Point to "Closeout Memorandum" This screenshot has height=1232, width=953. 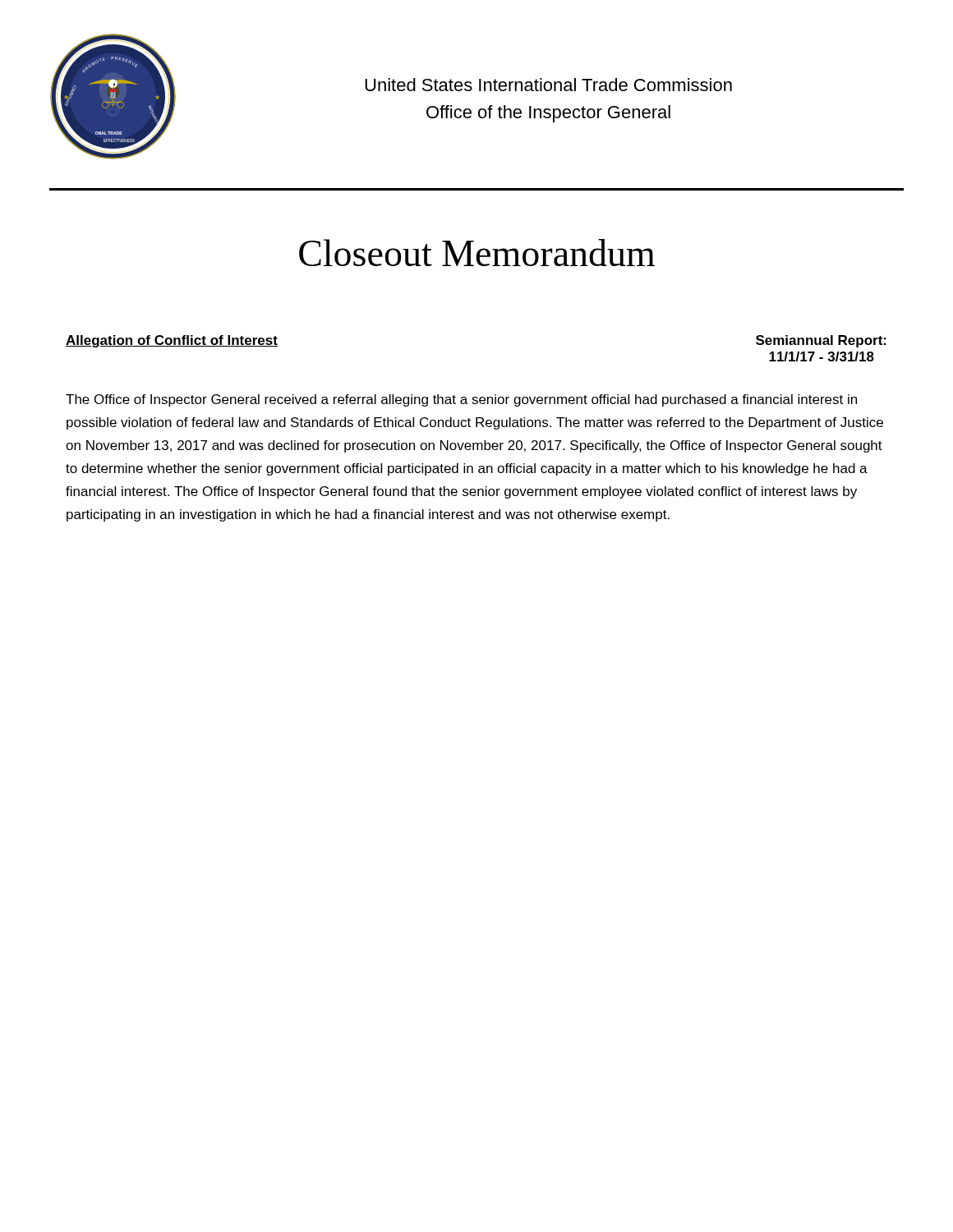(x=476, y=253)
